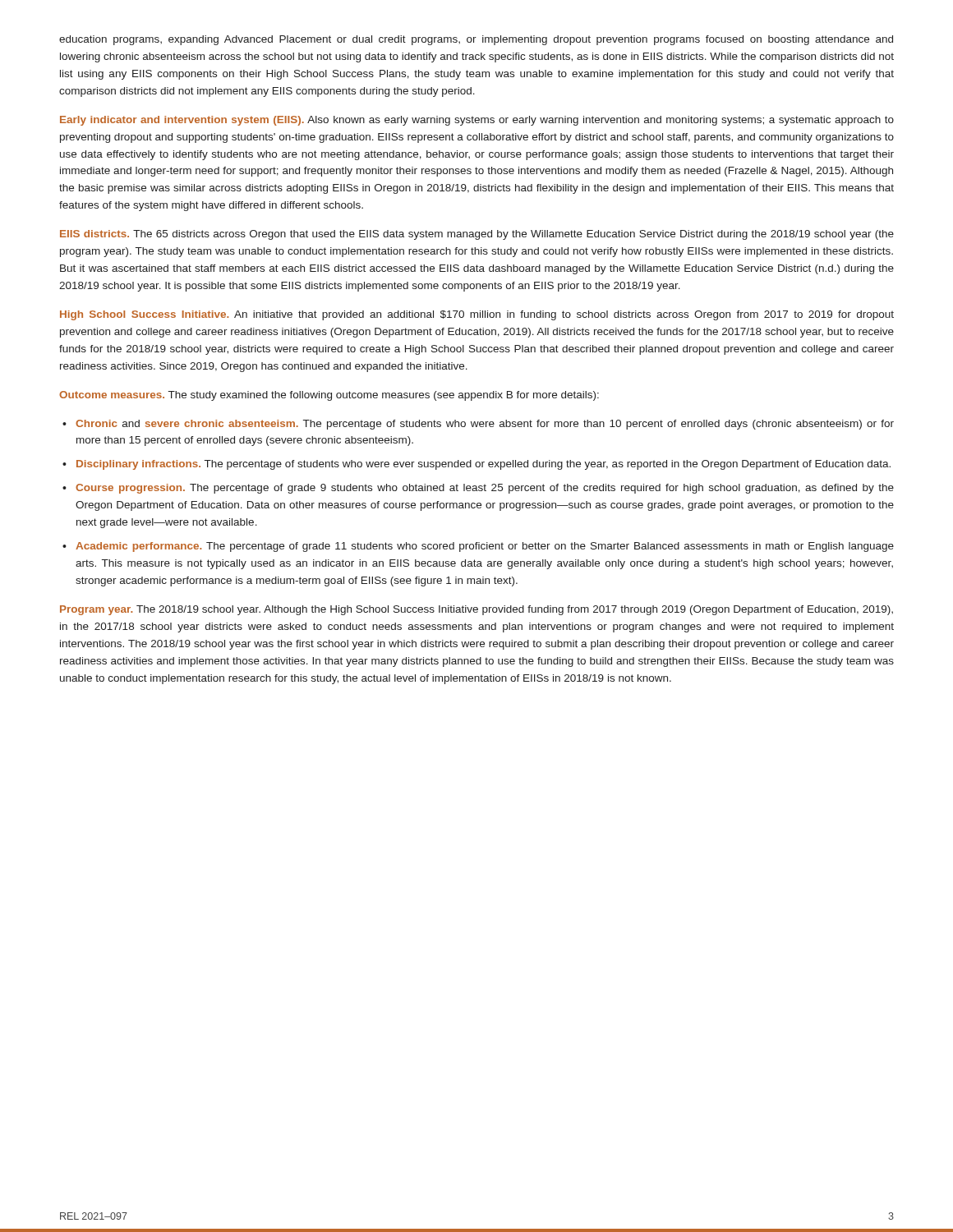Point to the block beginning "Academic performance. The percentage of grade 11 students"
This screenshot has width=953, height=1232.
(485, 563)
